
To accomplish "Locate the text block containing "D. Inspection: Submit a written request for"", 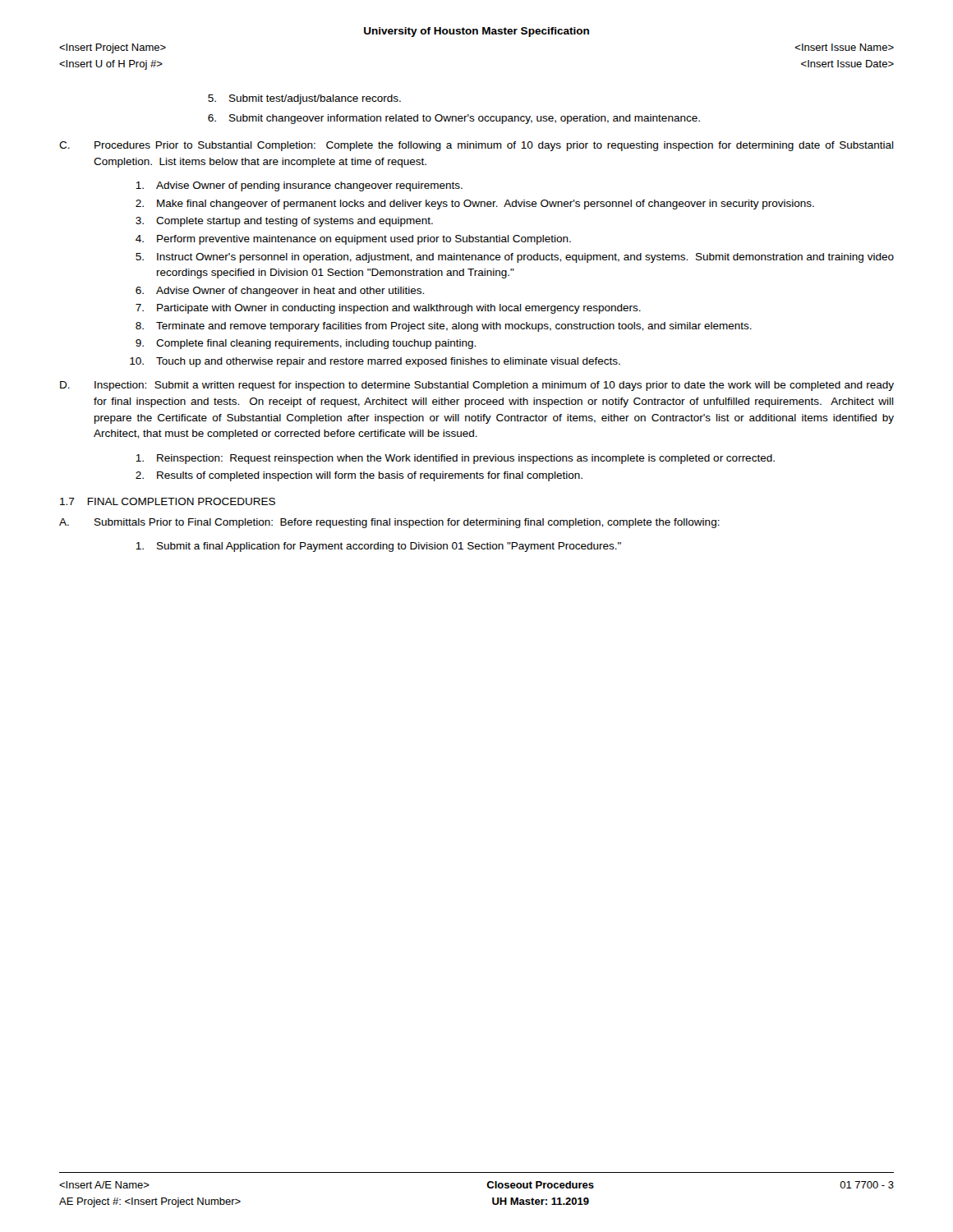I will pyautogui.click(x=476, y=410).
